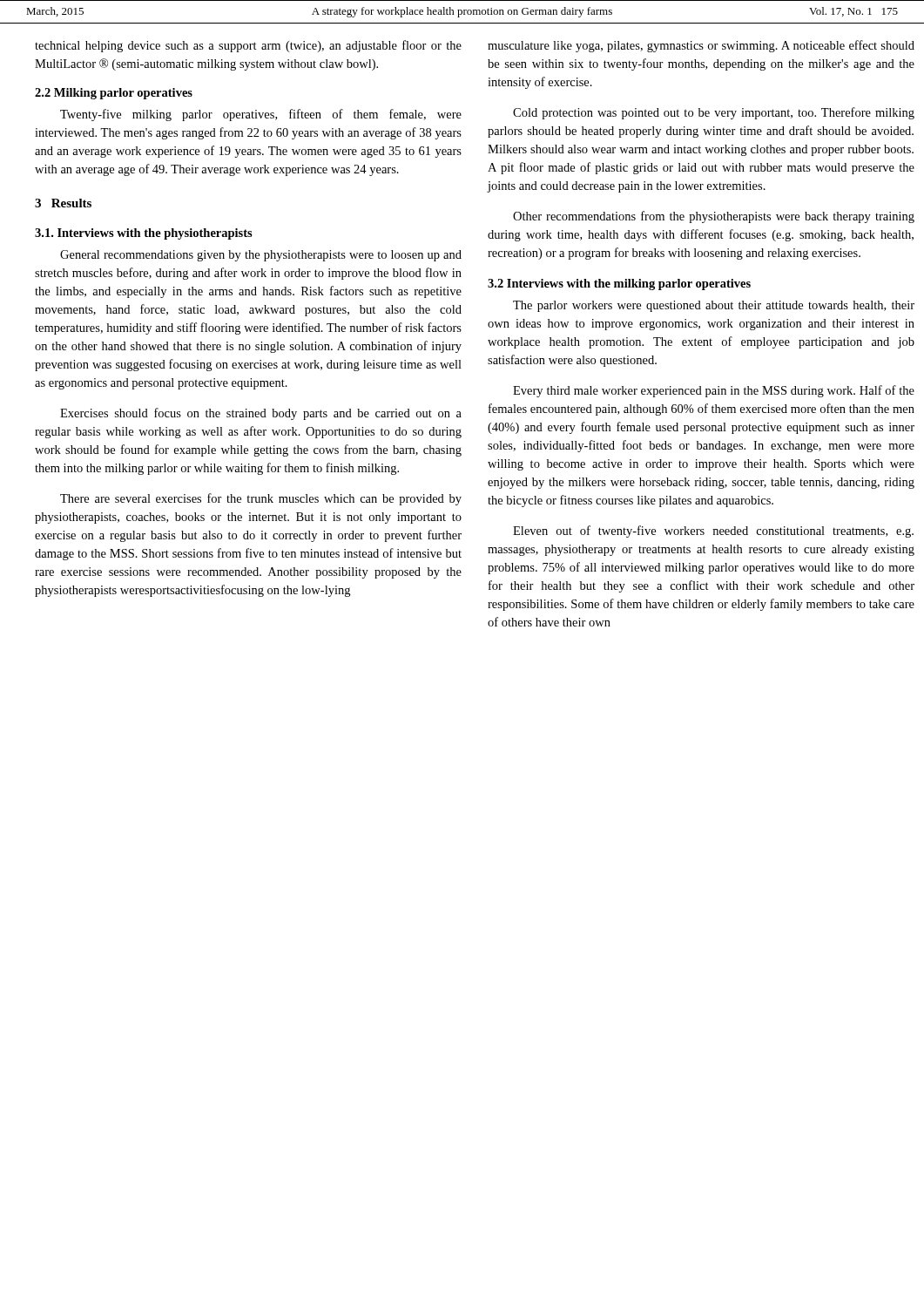This screenshot has height=1307, width=924.
Task: Find the text block that reads "General recommendations given by"
Action: pyautogui.click(x=248, y=319)
